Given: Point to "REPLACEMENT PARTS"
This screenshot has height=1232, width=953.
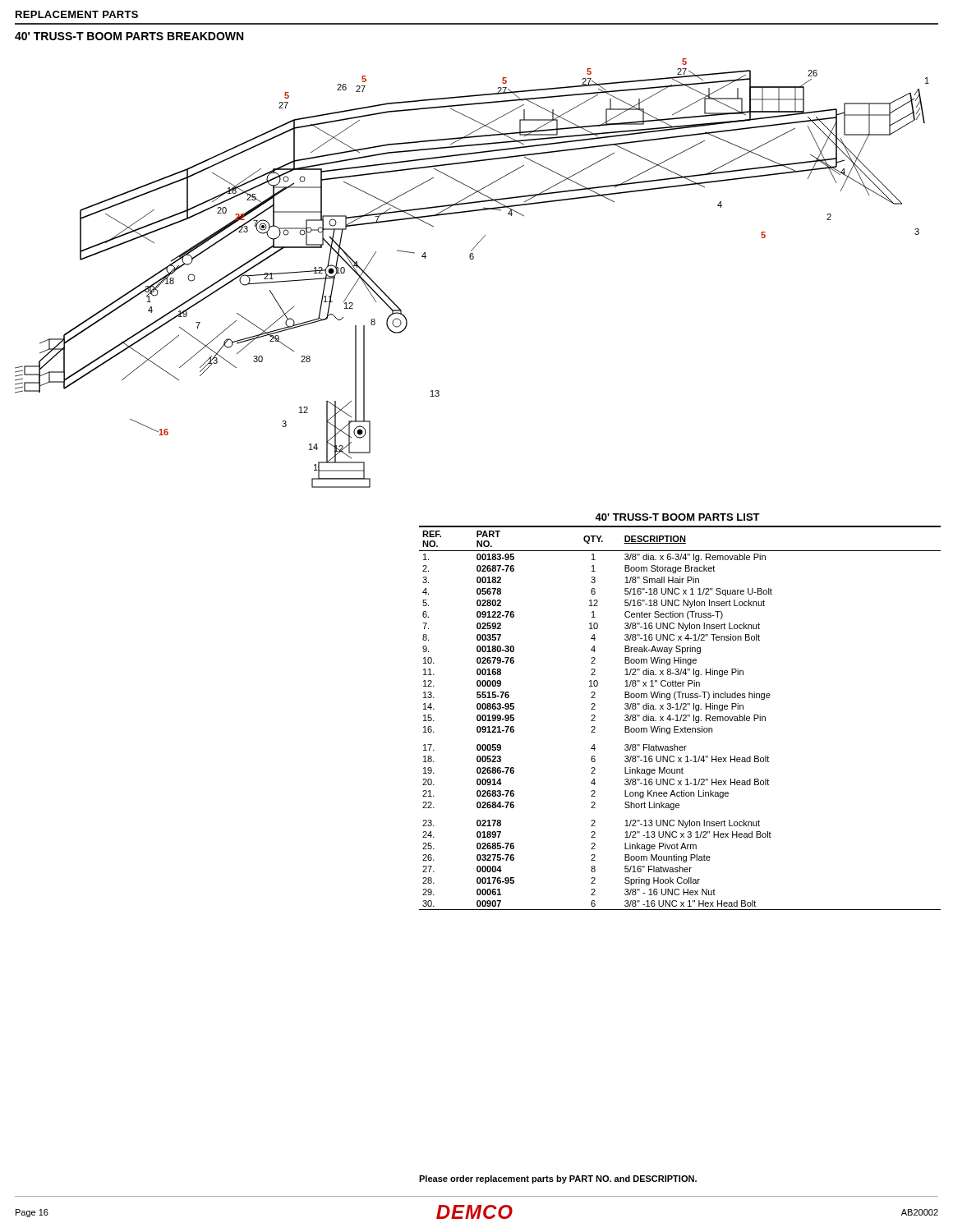Looking at the screenshot, I should click(77, 14).
